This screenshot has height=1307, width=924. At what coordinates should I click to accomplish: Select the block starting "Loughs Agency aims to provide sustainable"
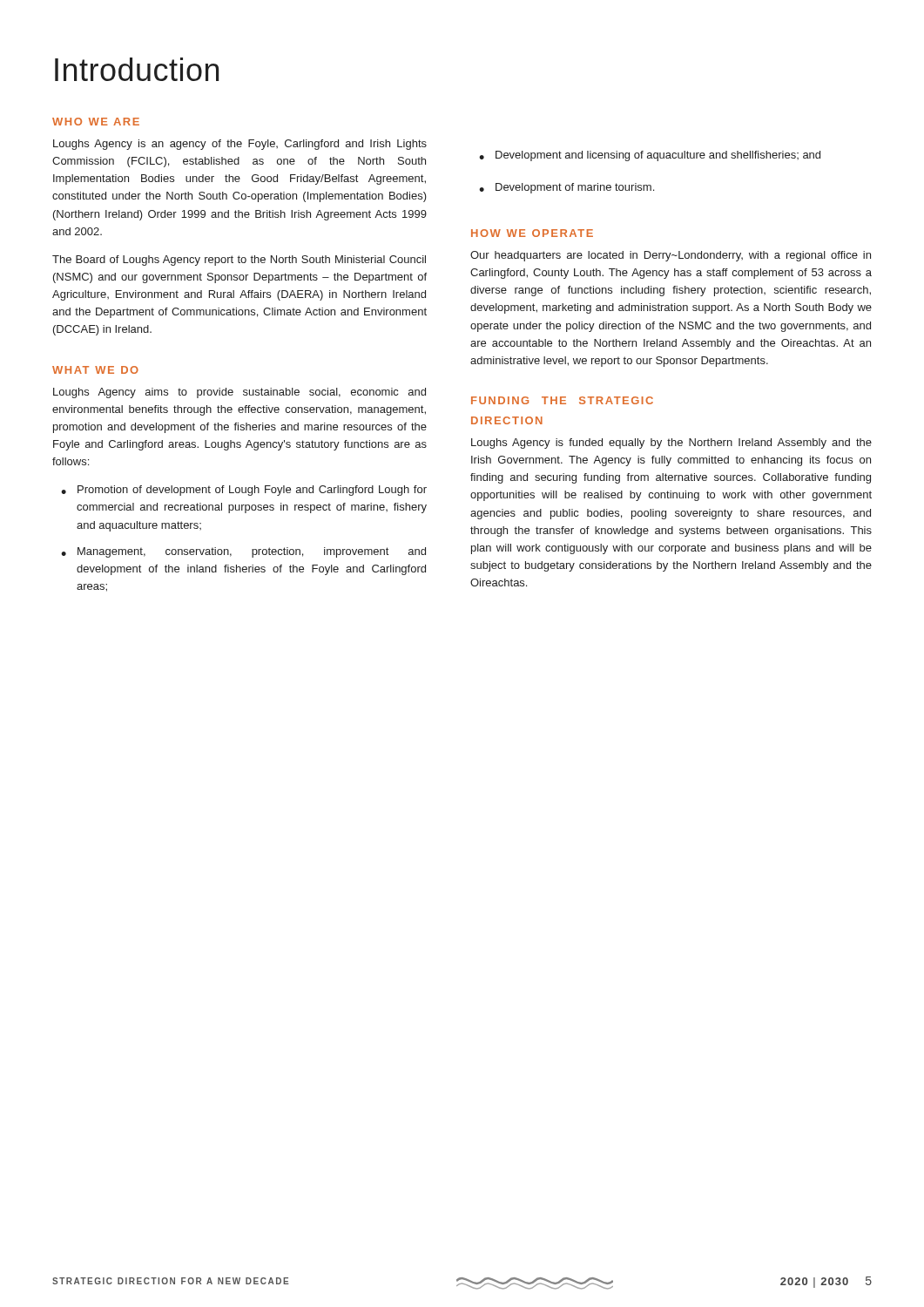pos(240,426)
